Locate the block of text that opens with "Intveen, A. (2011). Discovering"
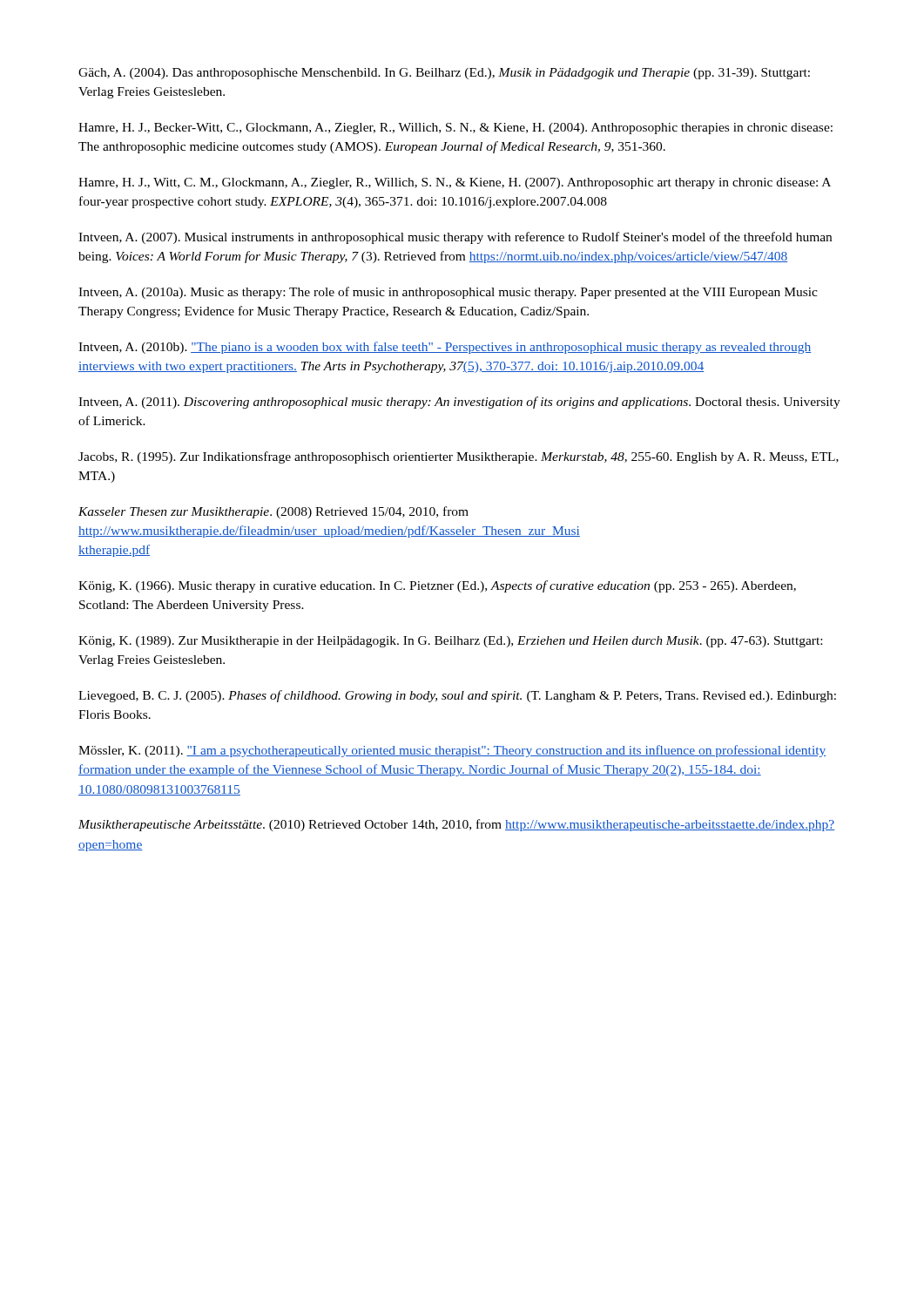 [459, 411]
